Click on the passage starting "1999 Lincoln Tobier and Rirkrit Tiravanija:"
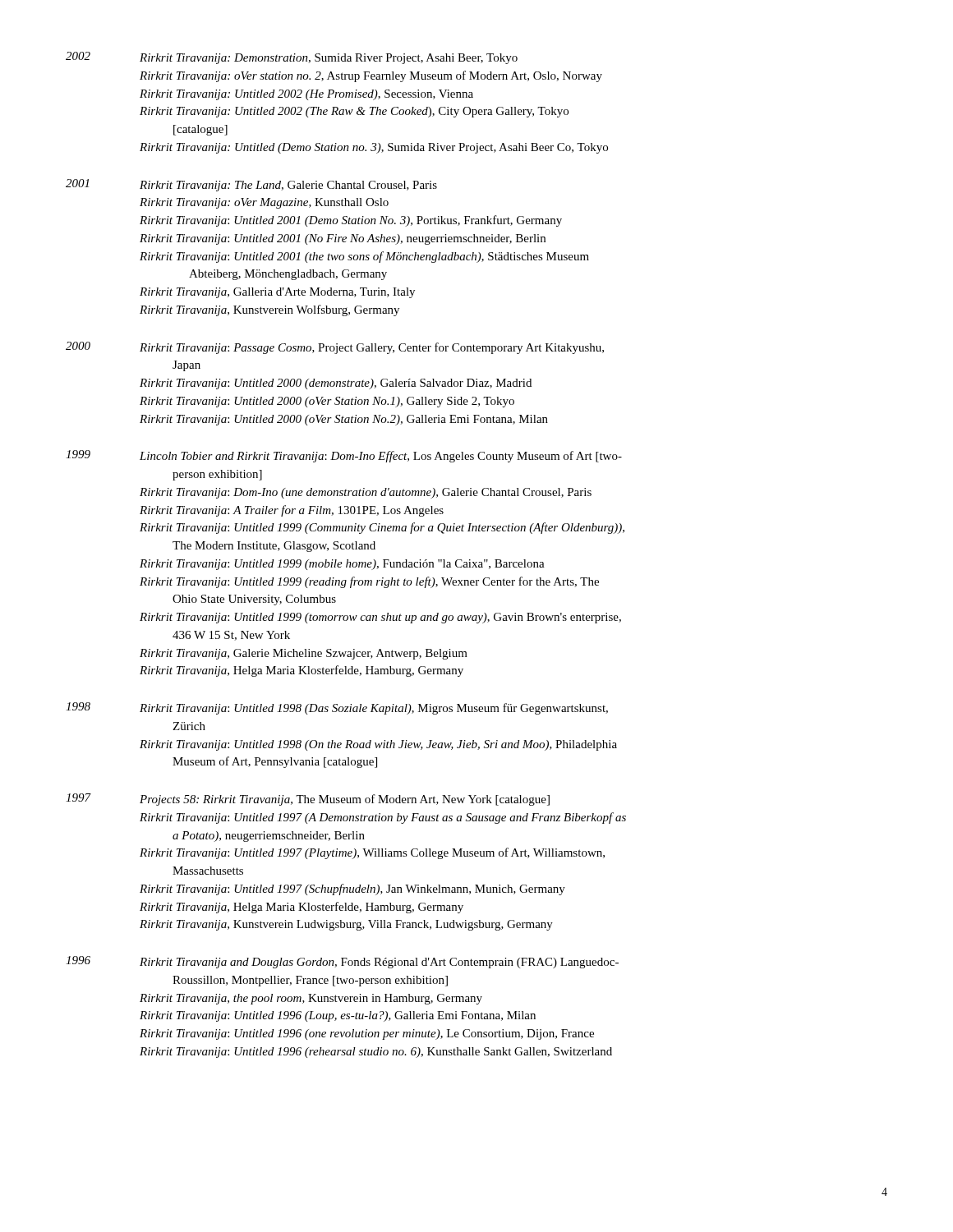The image size is (953, 1232). [476, 564]
